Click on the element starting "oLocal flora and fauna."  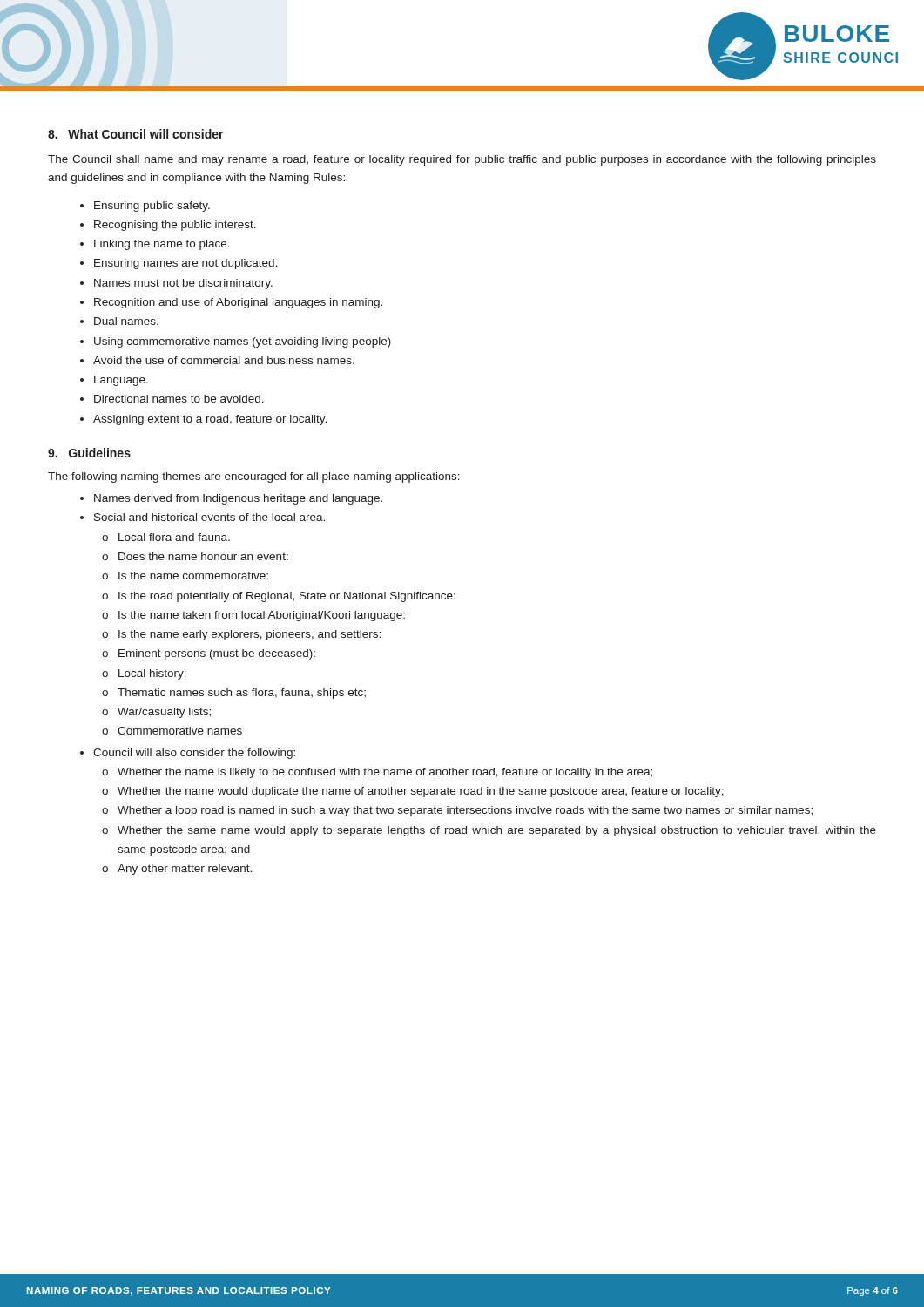pyautogui.click(x=174, y=537)
